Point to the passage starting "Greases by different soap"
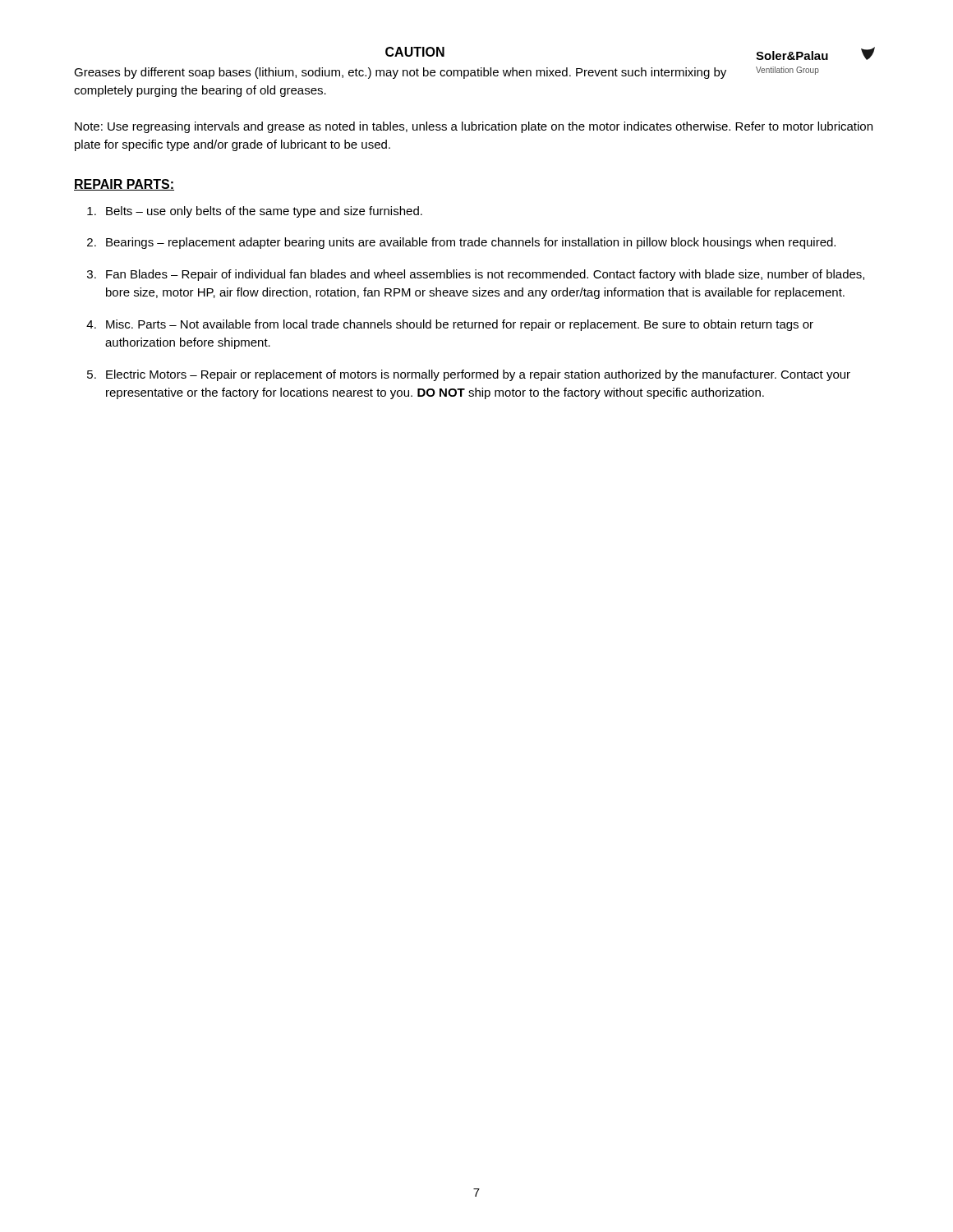Screen dimensions: 1232x953 click(400, 81)
